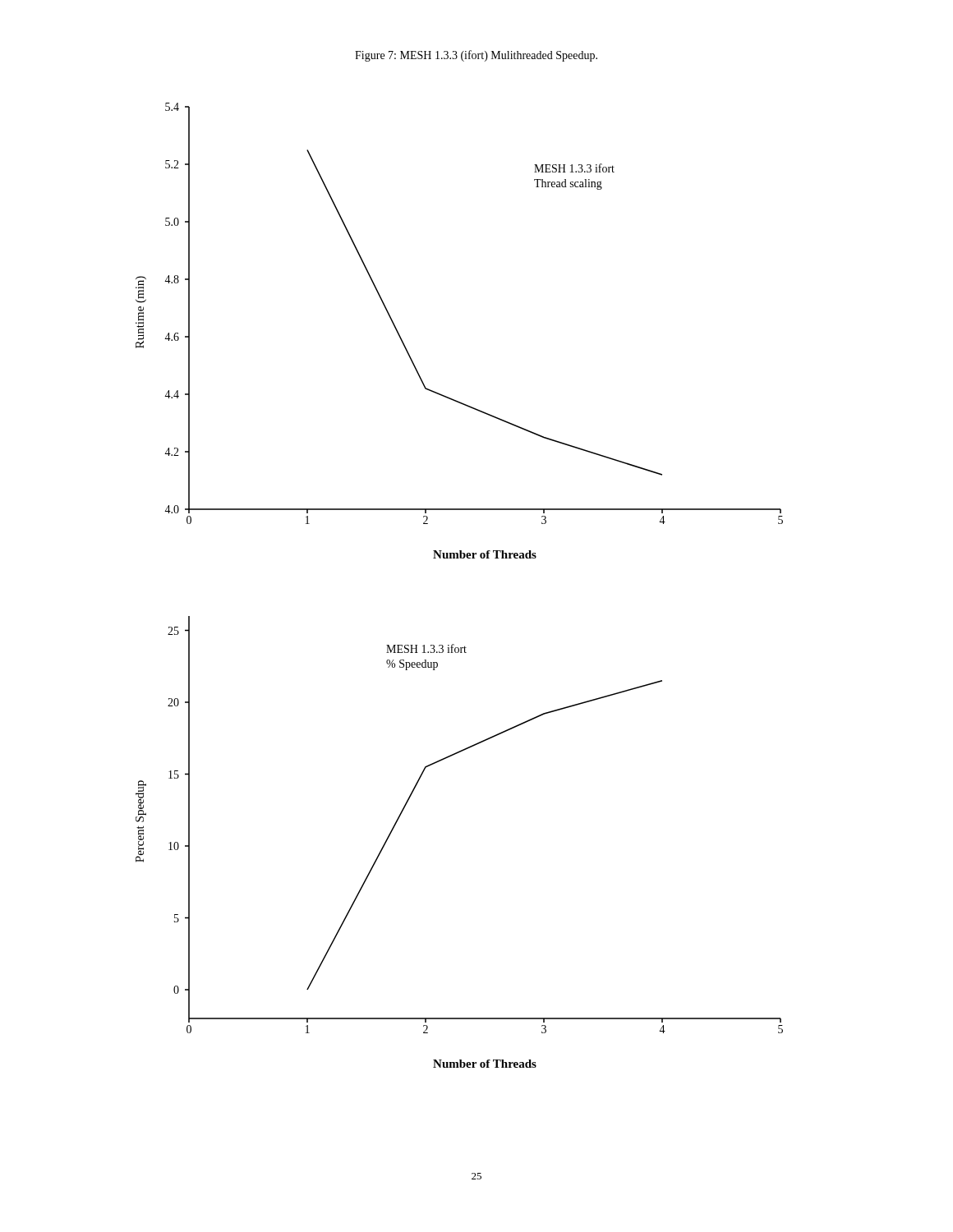
Task: Select the passage starting "Figure 7: MESH 1.3.3 (ifort) Mulithreaded"
Action: tap(476, 55)
